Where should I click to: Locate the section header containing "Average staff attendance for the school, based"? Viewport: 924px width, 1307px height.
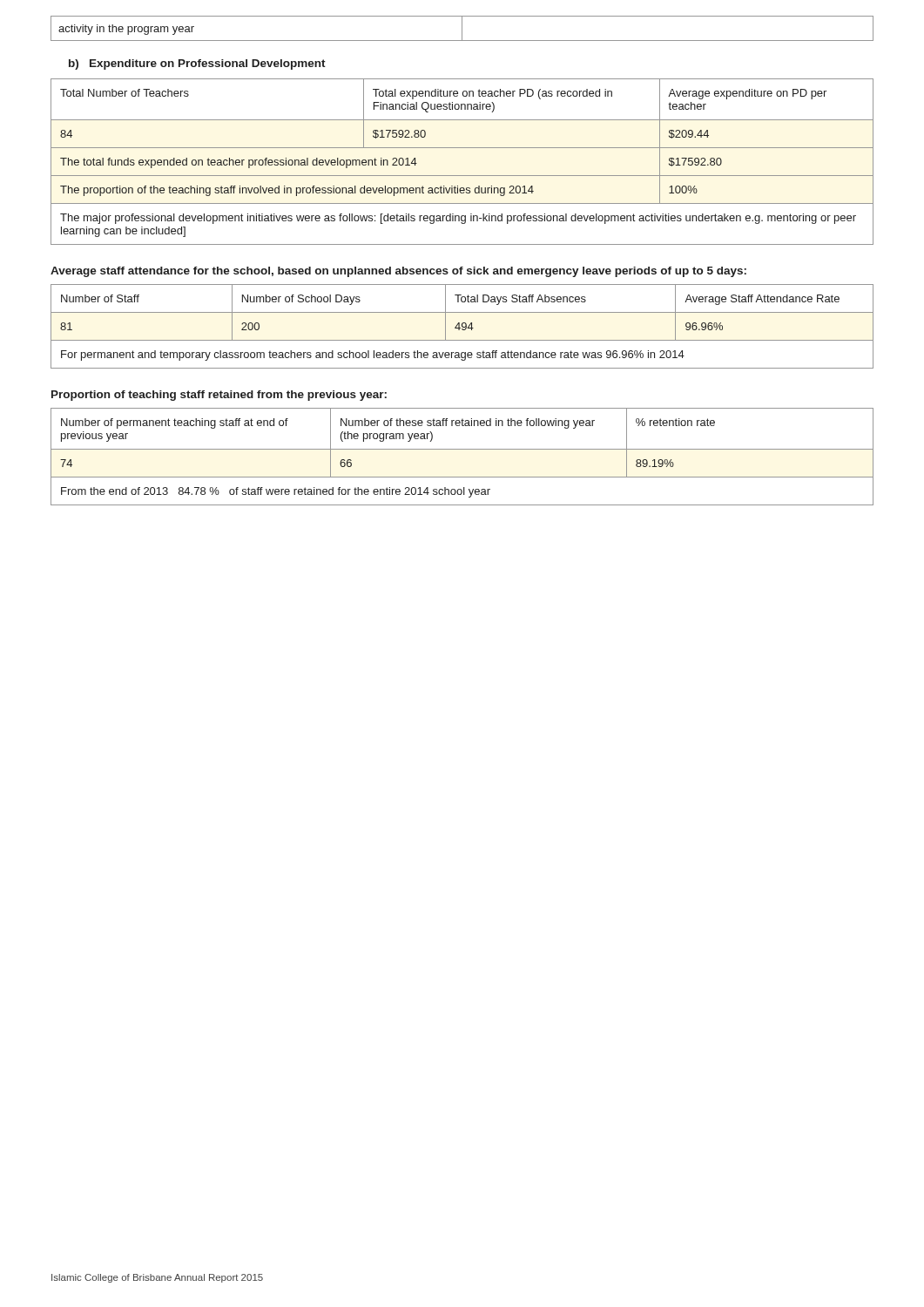[x=399, y=271]
